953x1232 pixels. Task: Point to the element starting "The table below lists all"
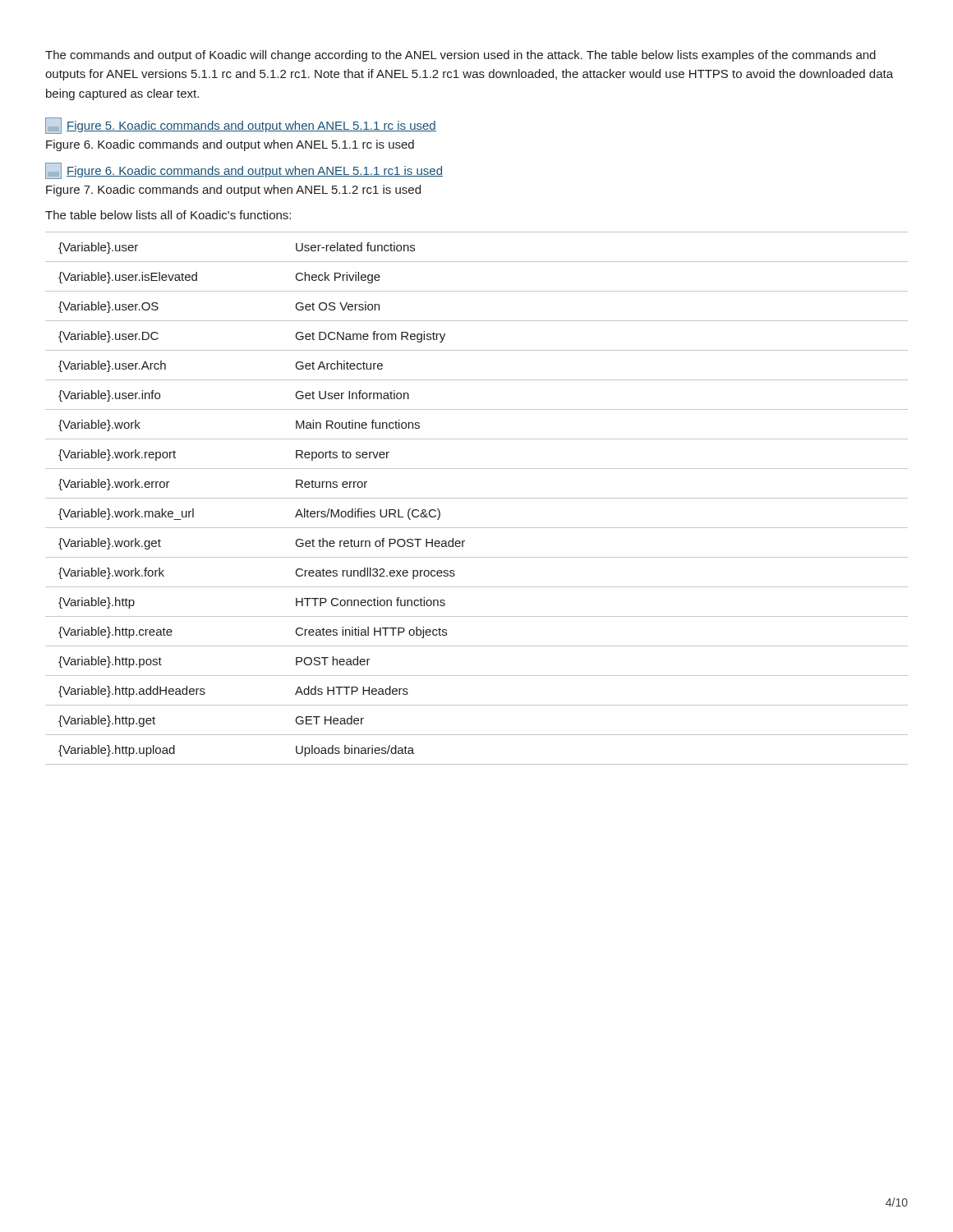pyautogui.click(x=168, y=215)
